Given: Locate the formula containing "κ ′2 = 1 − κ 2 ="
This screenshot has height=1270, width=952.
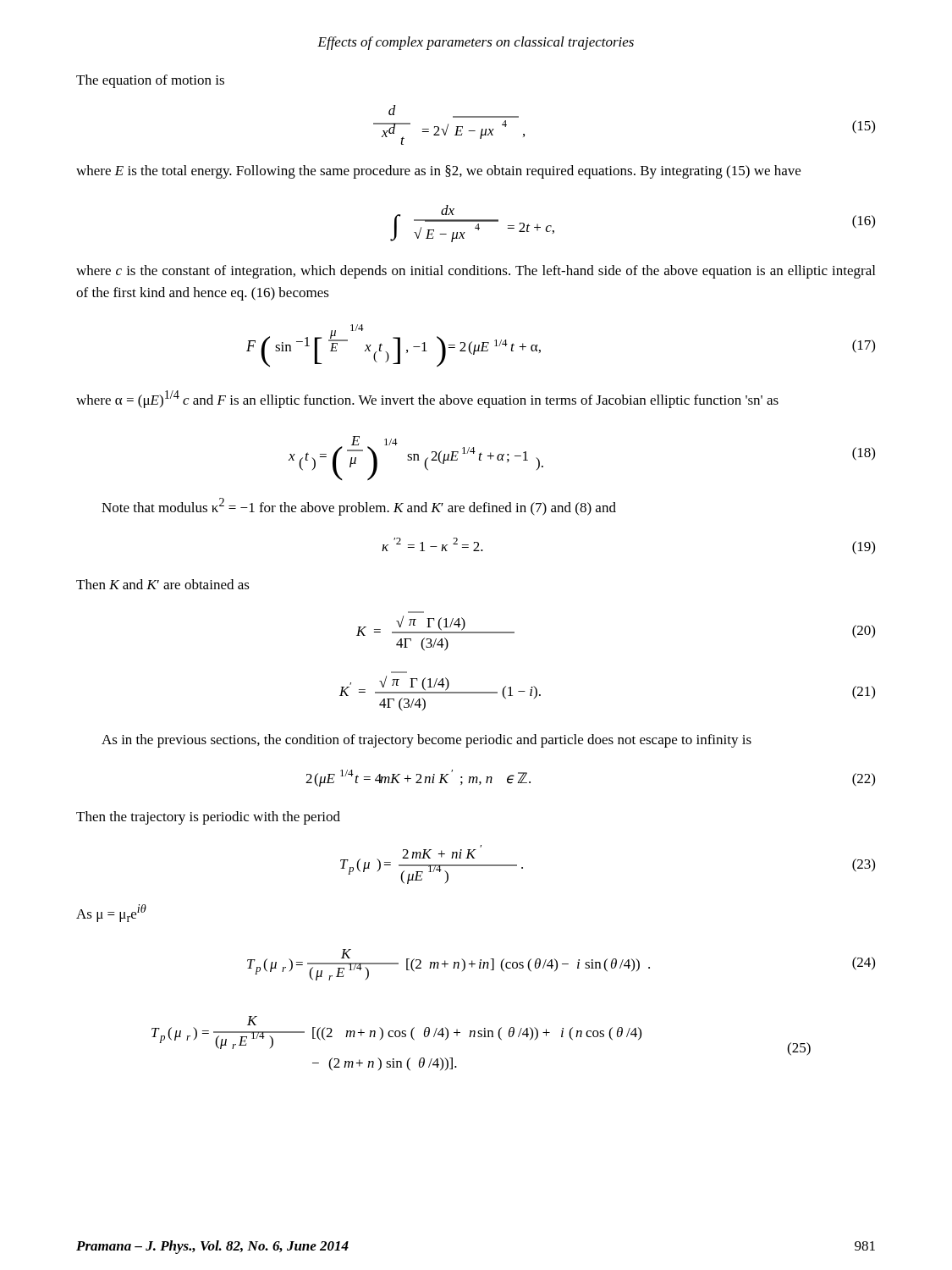Looking at the screenshot, I should (x=422, y=546).
